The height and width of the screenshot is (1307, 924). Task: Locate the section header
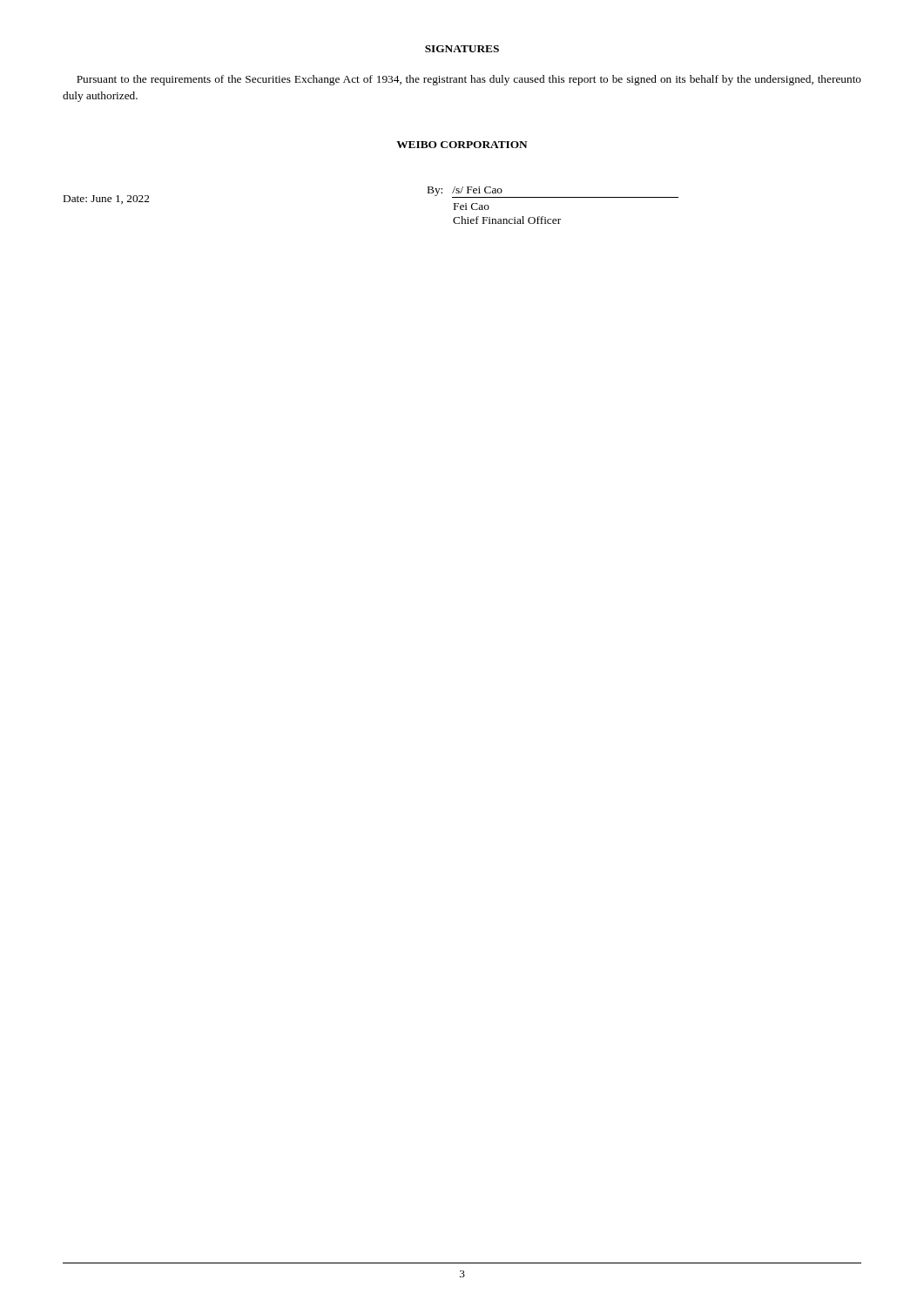(x=462, y=48)
